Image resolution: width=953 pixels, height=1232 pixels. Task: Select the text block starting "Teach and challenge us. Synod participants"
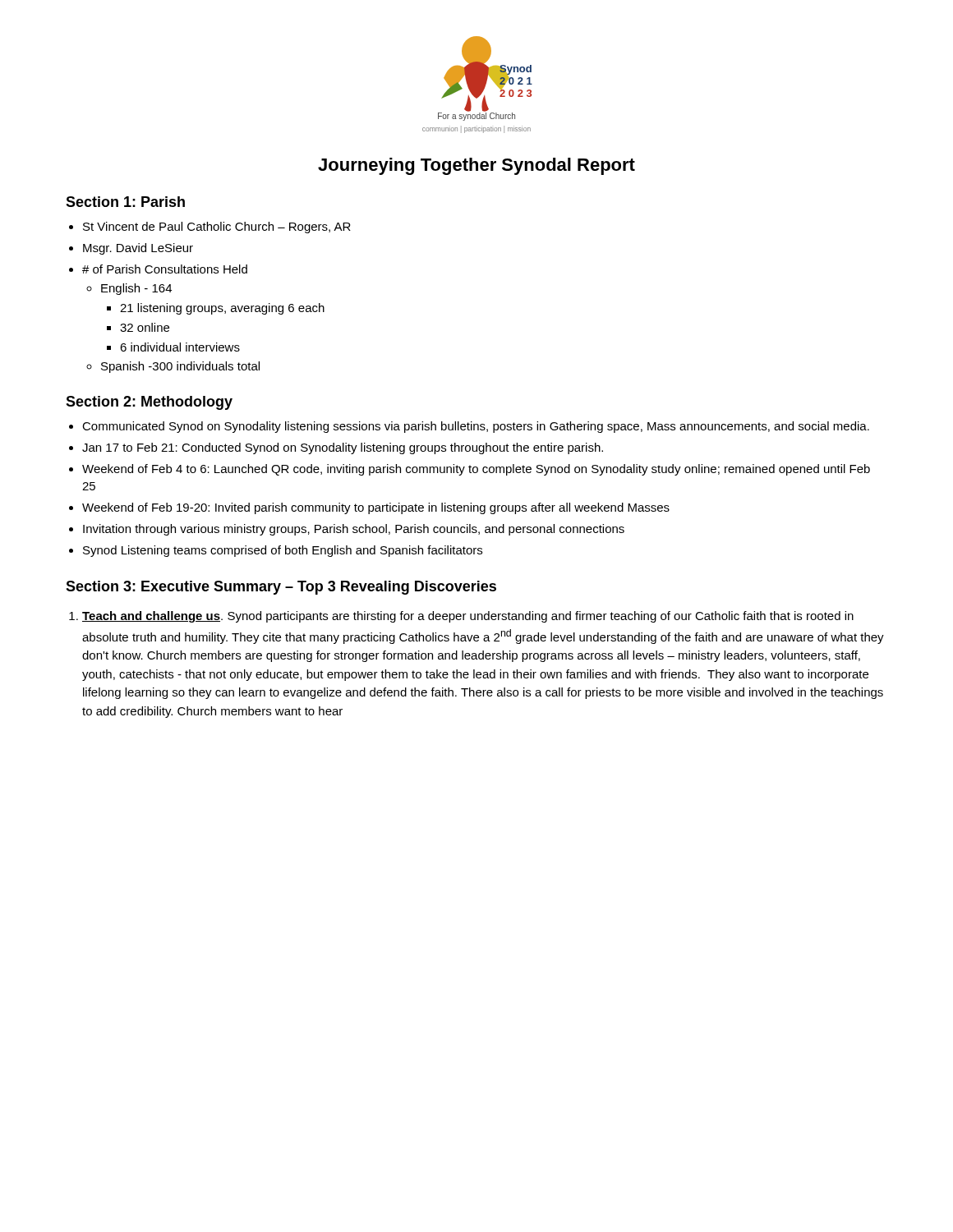485,664
